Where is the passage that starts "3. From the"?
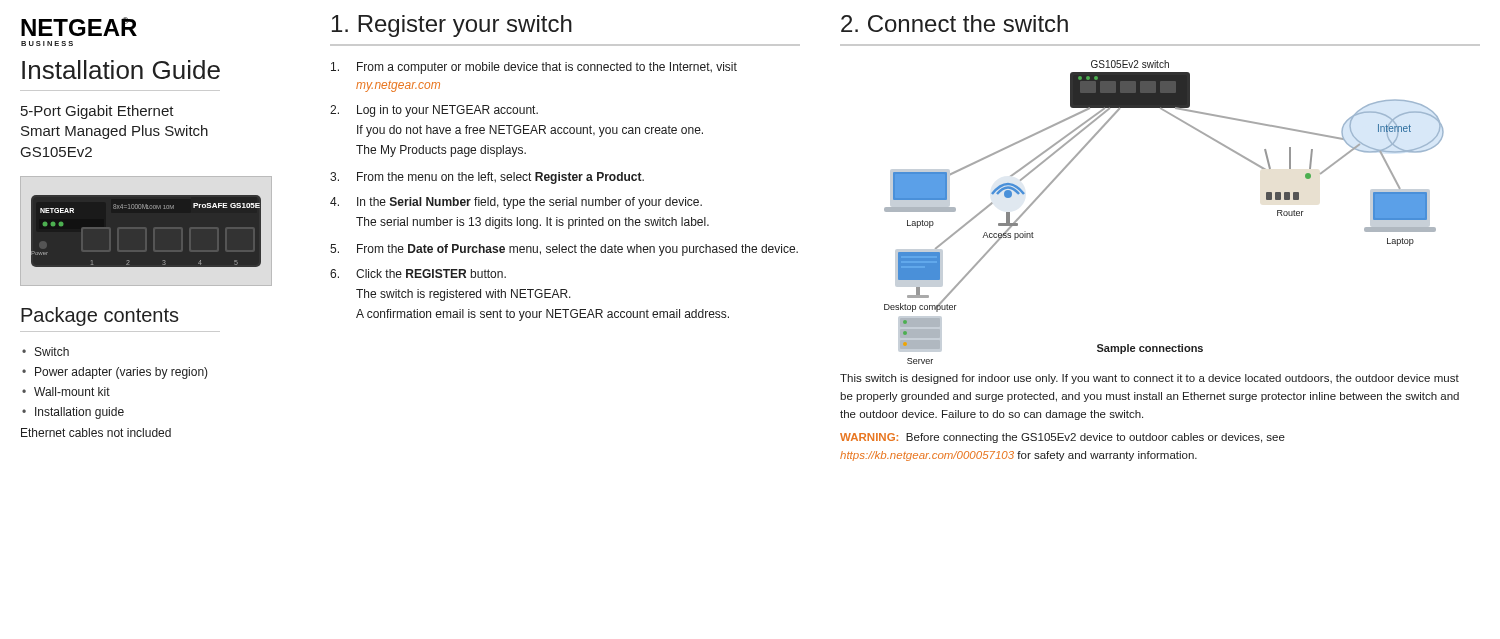 click(x=565, y=177)
